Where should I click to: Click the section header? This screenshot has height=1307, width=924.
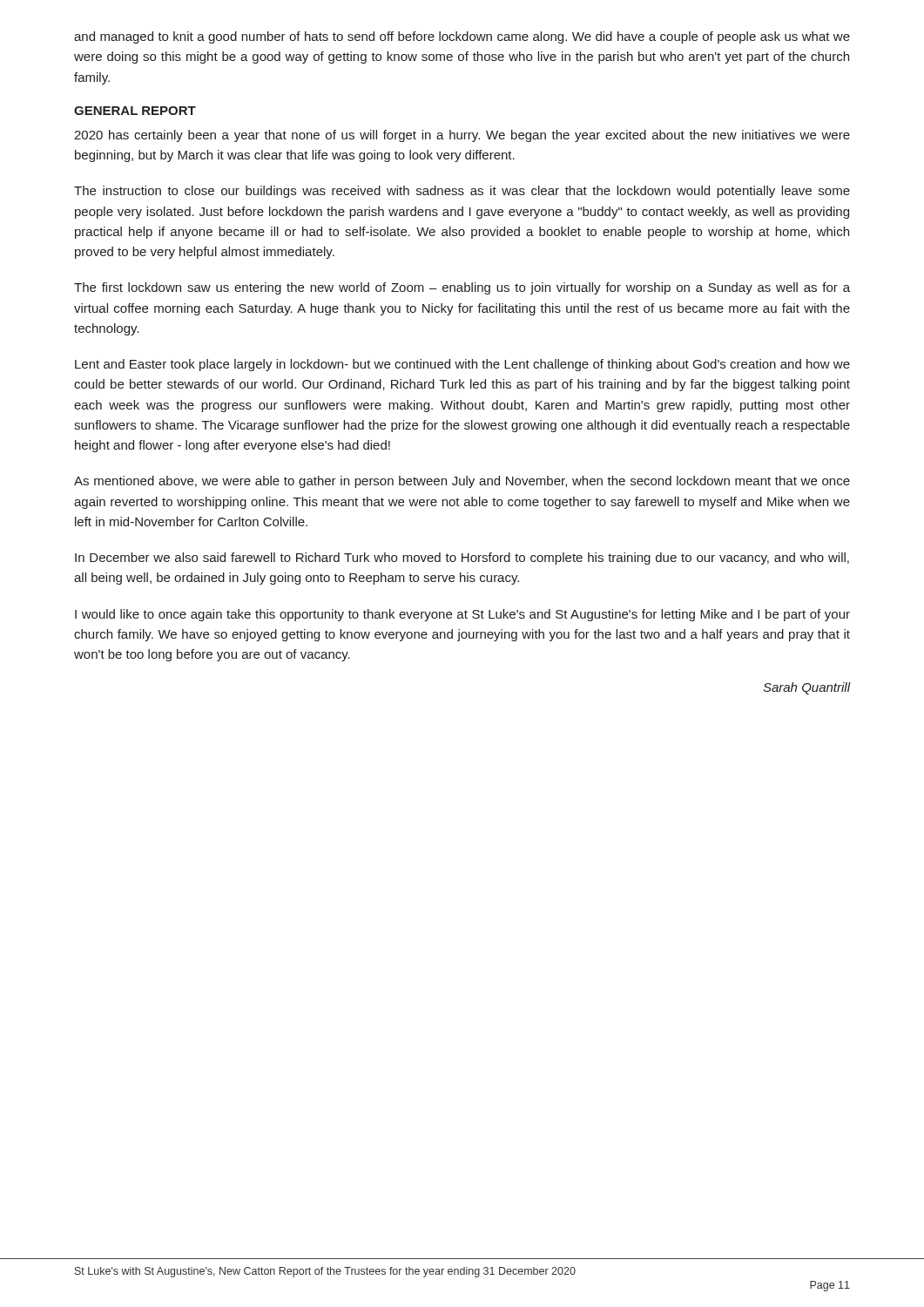pyautogui.click(x=135, y=110)
